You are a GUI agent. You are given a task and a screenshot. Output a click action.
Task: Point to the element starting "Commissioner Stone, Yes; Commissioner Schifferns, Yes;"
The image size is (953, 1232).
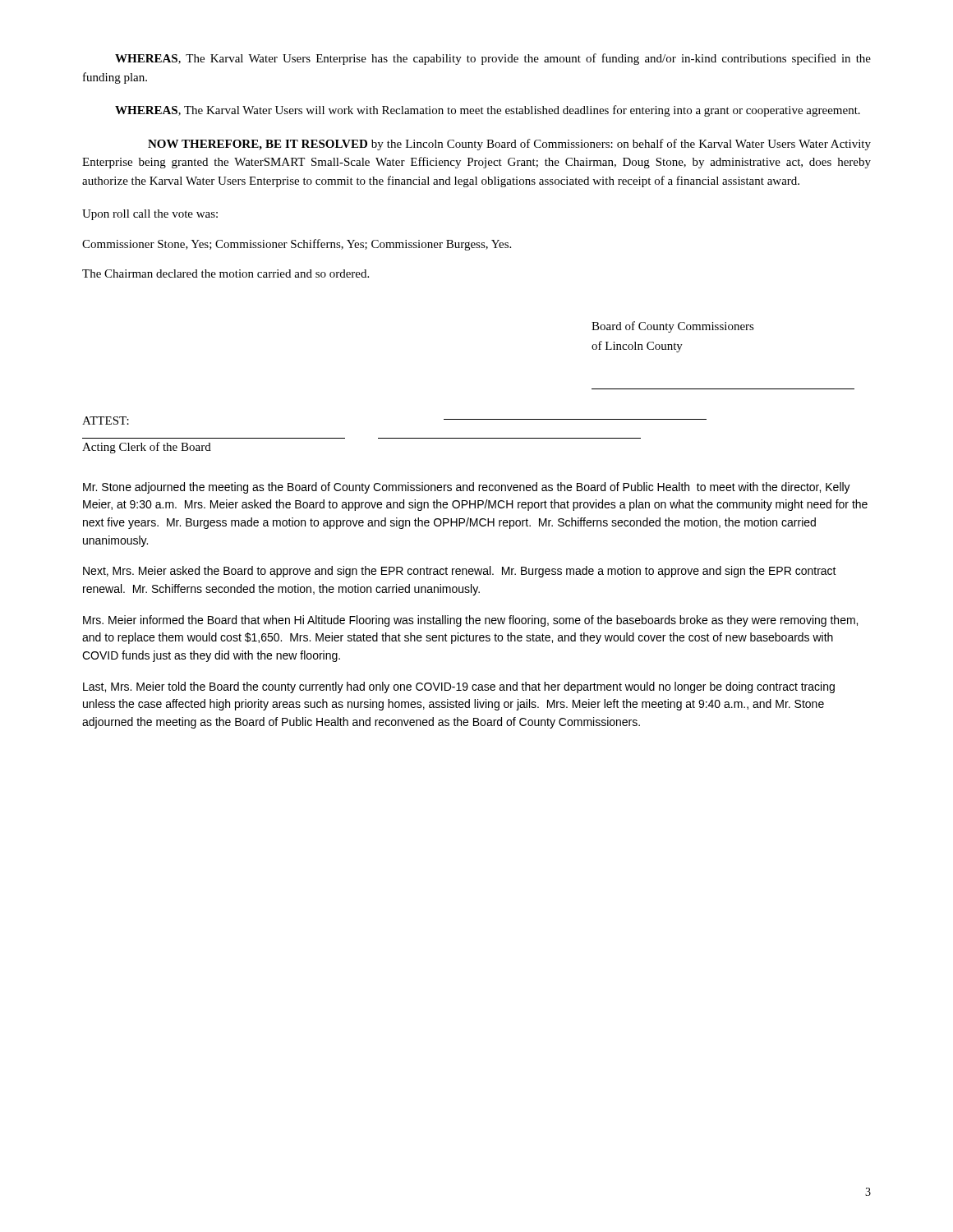pos(297,244)
